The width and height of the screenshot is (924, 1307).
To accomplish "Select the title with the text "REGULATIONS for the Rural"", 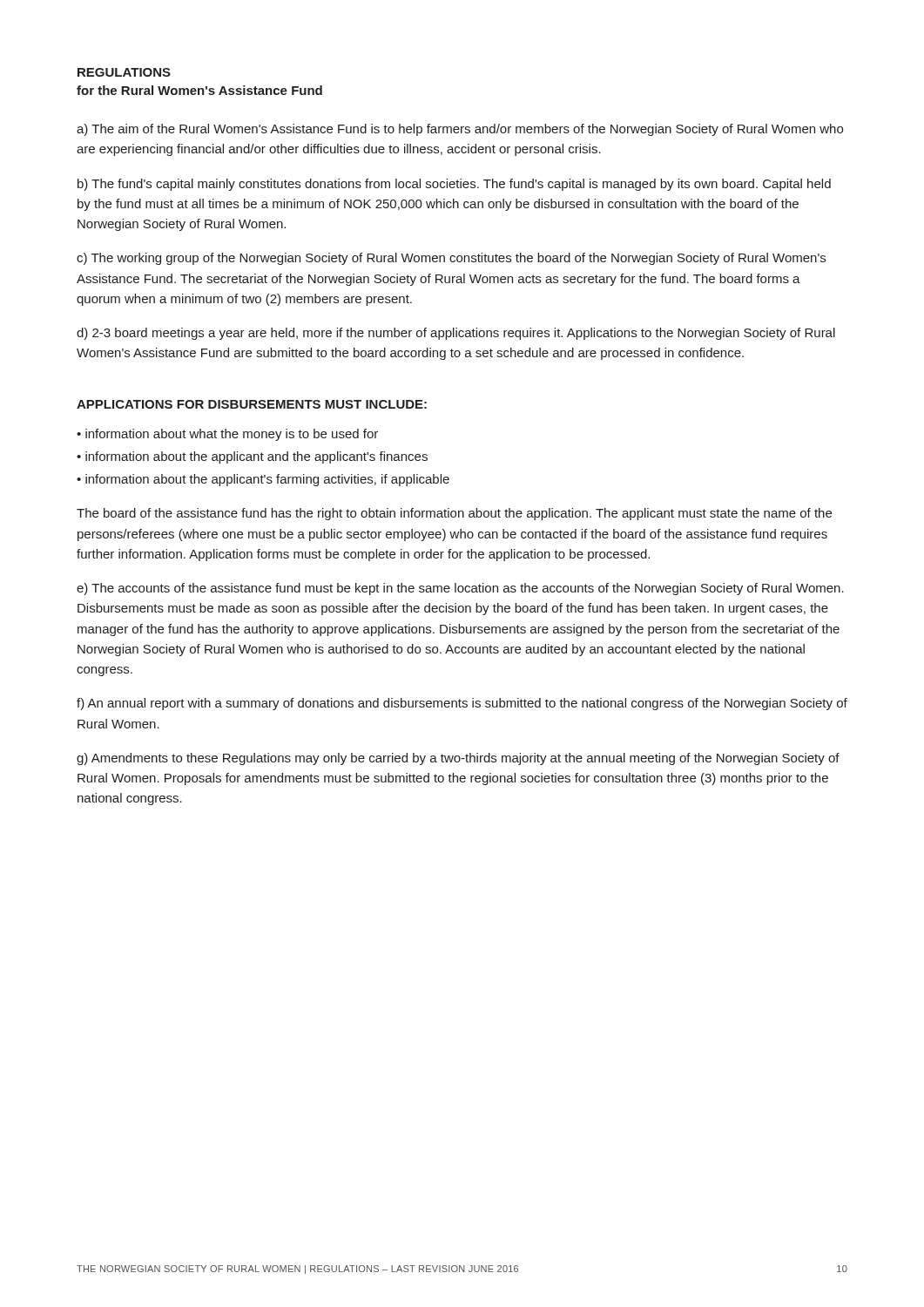I will [124, 72].
